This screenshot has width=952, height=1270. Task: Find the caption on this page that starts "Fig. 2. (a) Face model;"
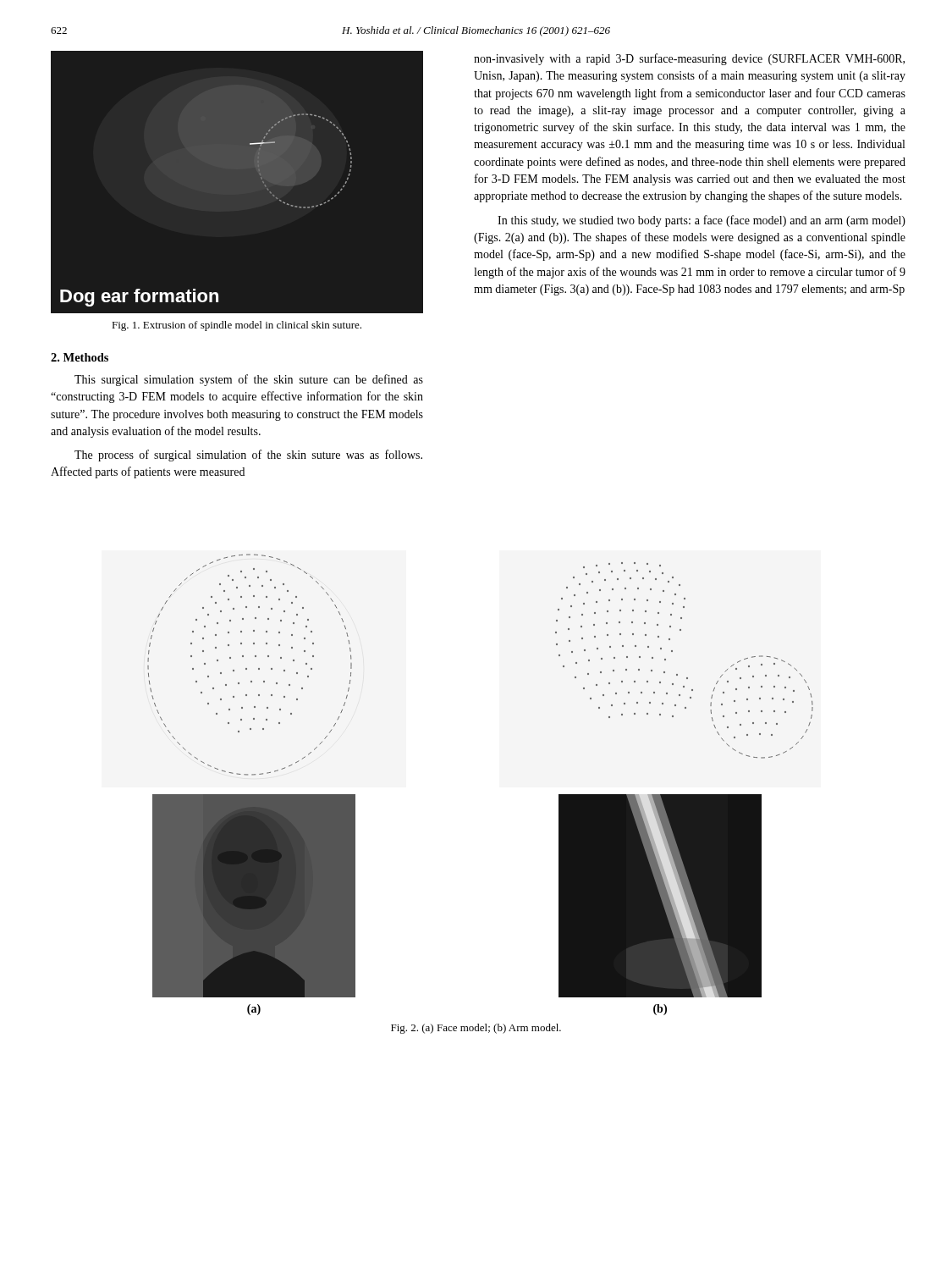coord(476,1027)
